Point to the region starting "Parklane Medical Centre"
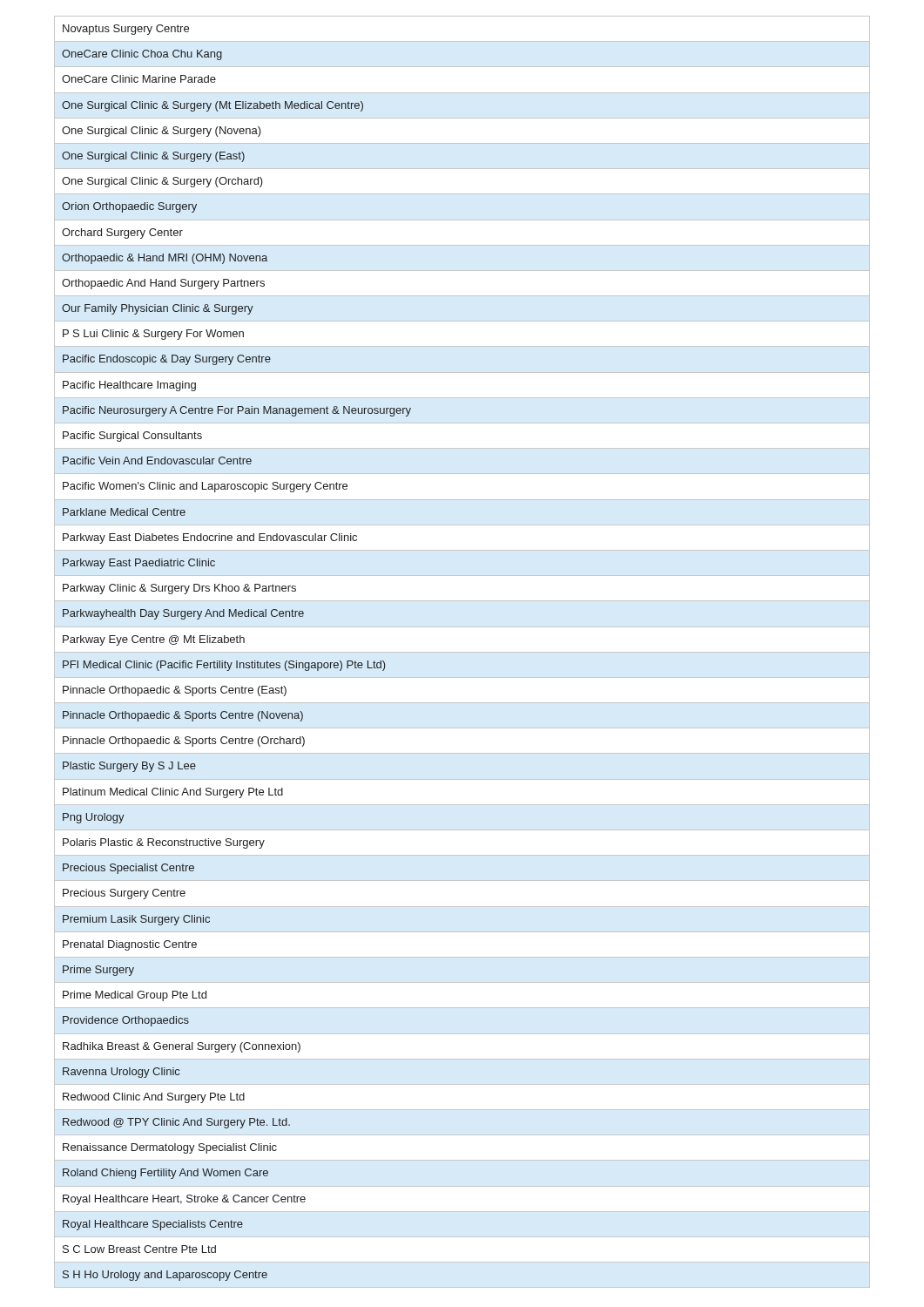The height and width of the screenshot is (1307, 924). tap(124, 512)
